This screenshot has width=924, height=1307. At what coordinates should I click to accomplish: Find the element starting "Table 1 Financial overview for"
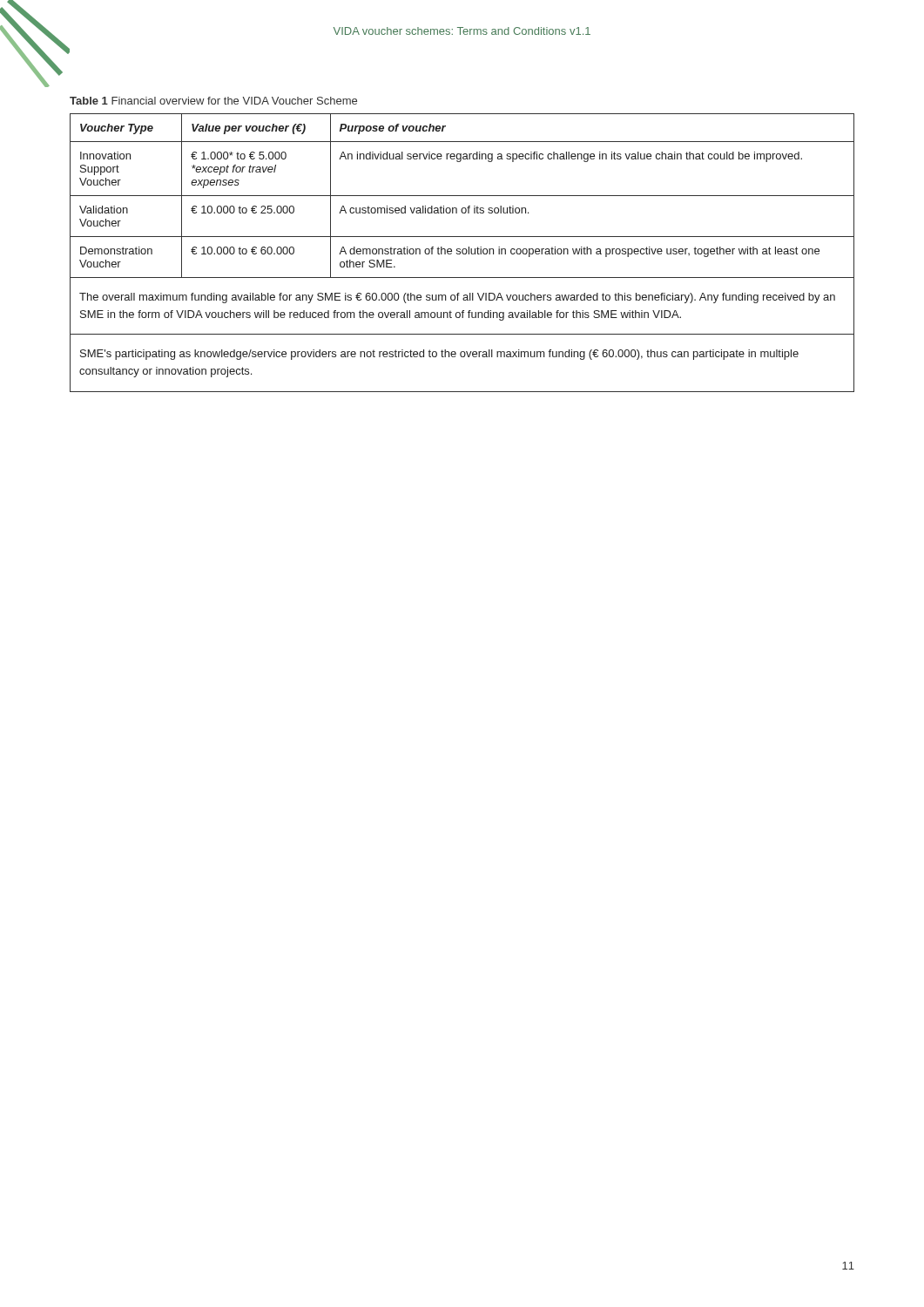click(214, 101)
